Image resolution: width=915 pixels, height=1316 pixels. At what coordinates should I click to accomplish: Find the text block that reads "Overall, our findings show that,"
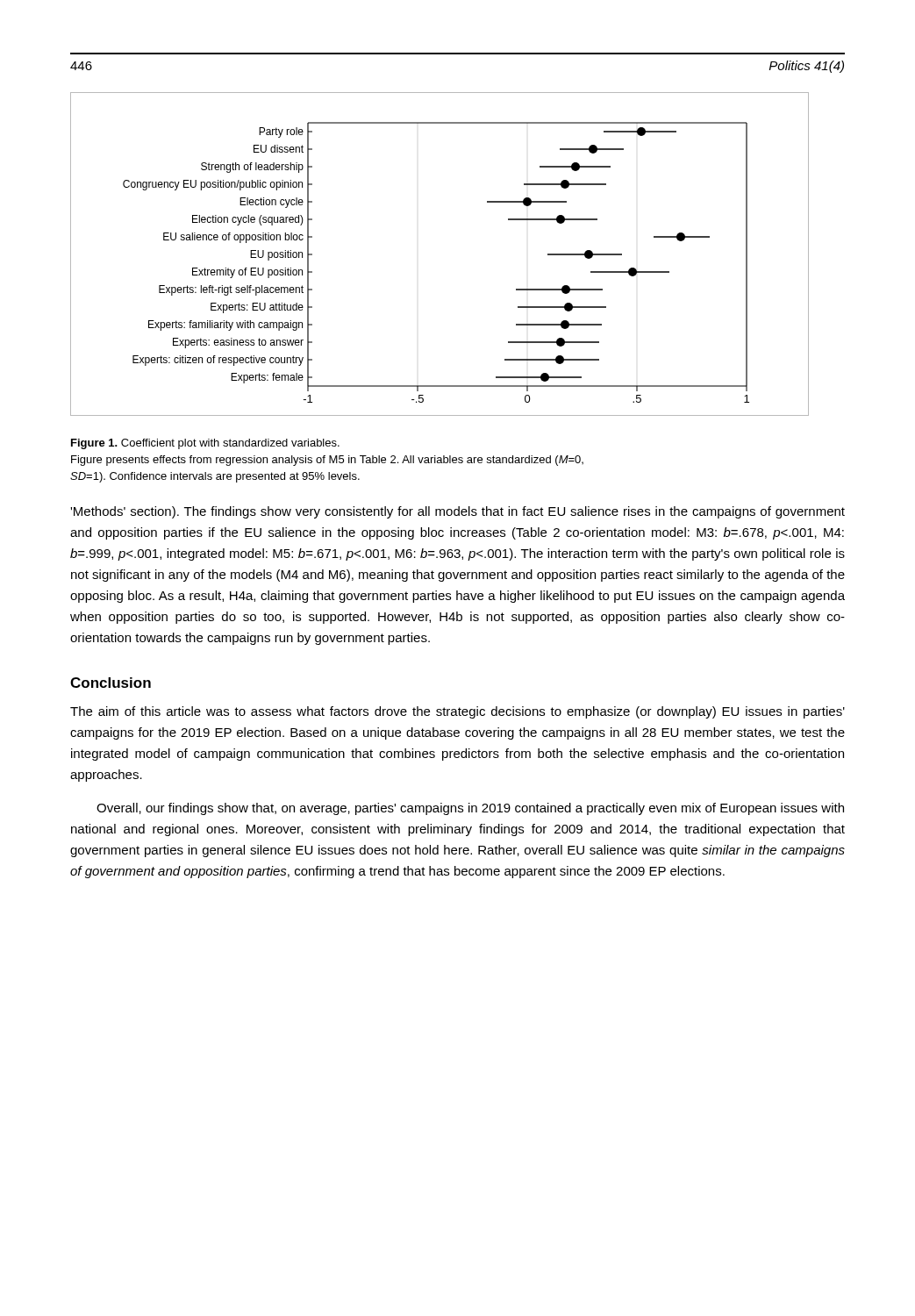click(x=458, y=839)
